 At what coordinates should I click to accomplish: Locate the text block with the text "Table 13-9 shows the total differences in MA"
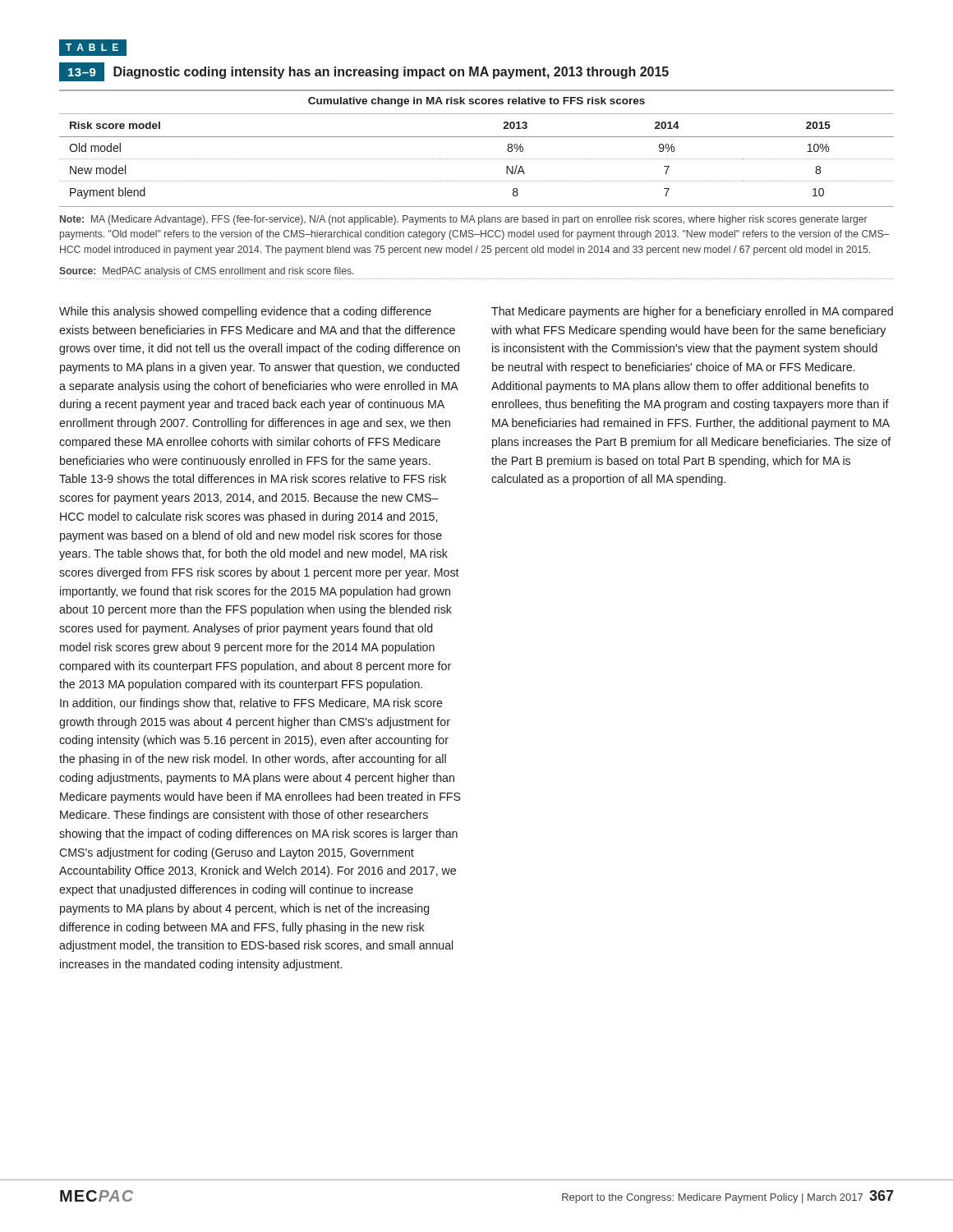pyautogui.click(x=260, y=582)
